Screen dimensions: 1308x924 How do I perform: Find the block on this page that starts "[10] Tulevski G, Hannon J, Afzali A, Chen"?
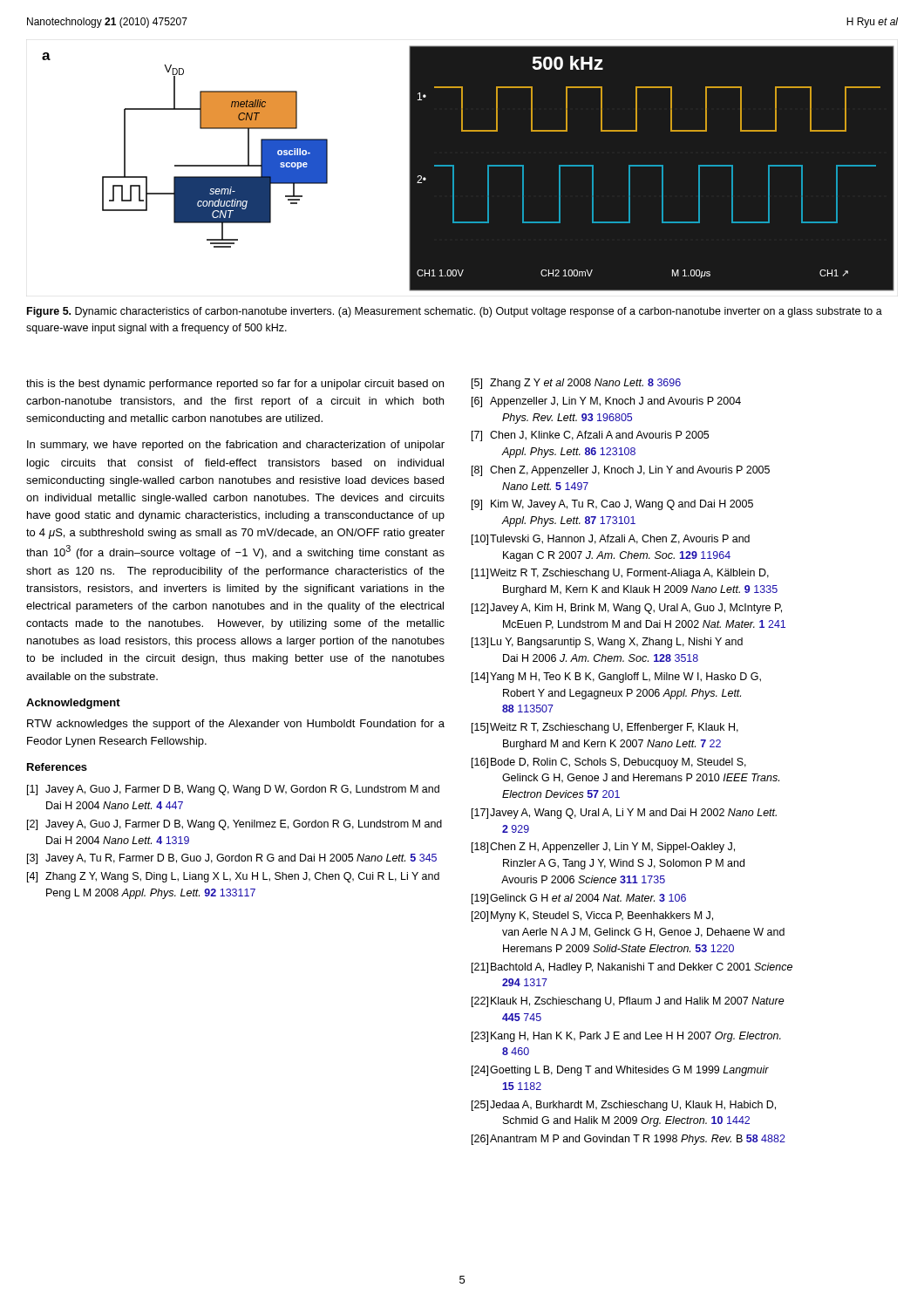click(x=610, y=547)
